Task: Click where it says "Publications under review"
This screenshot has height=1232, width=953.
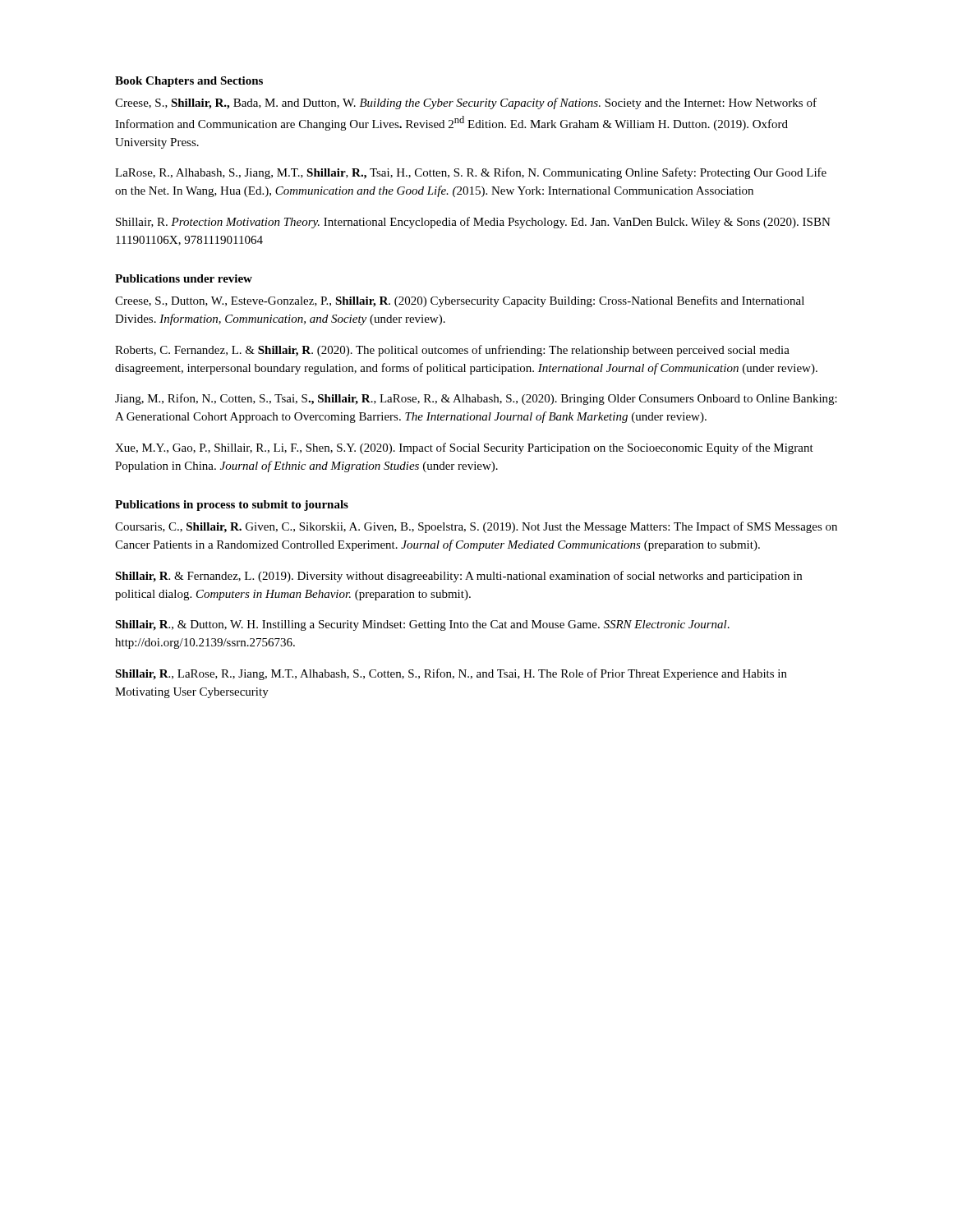Action: pos(184,279)
